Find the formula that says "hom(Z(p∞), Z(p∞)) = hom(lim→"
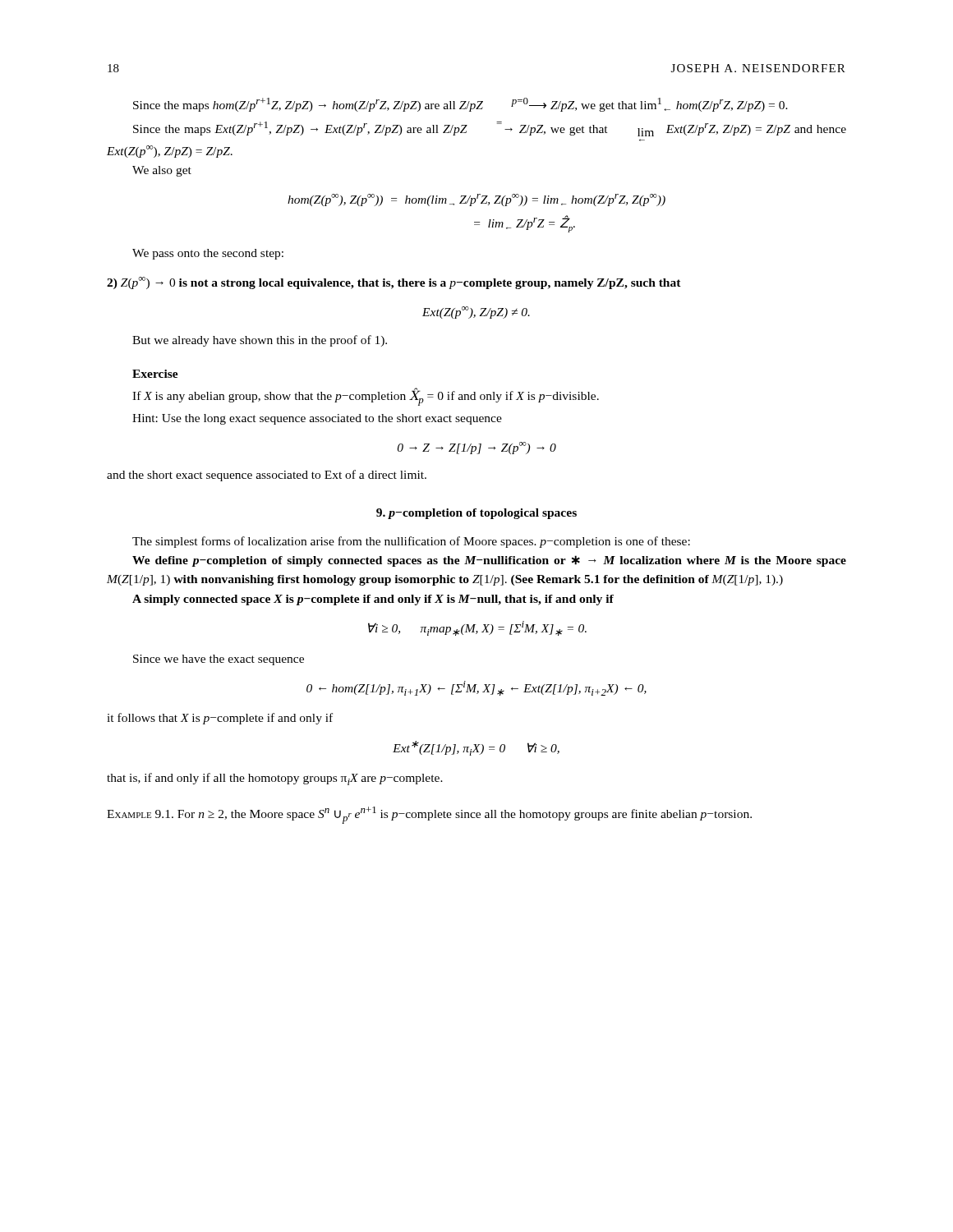953x1232 pixels. point(476,211)
